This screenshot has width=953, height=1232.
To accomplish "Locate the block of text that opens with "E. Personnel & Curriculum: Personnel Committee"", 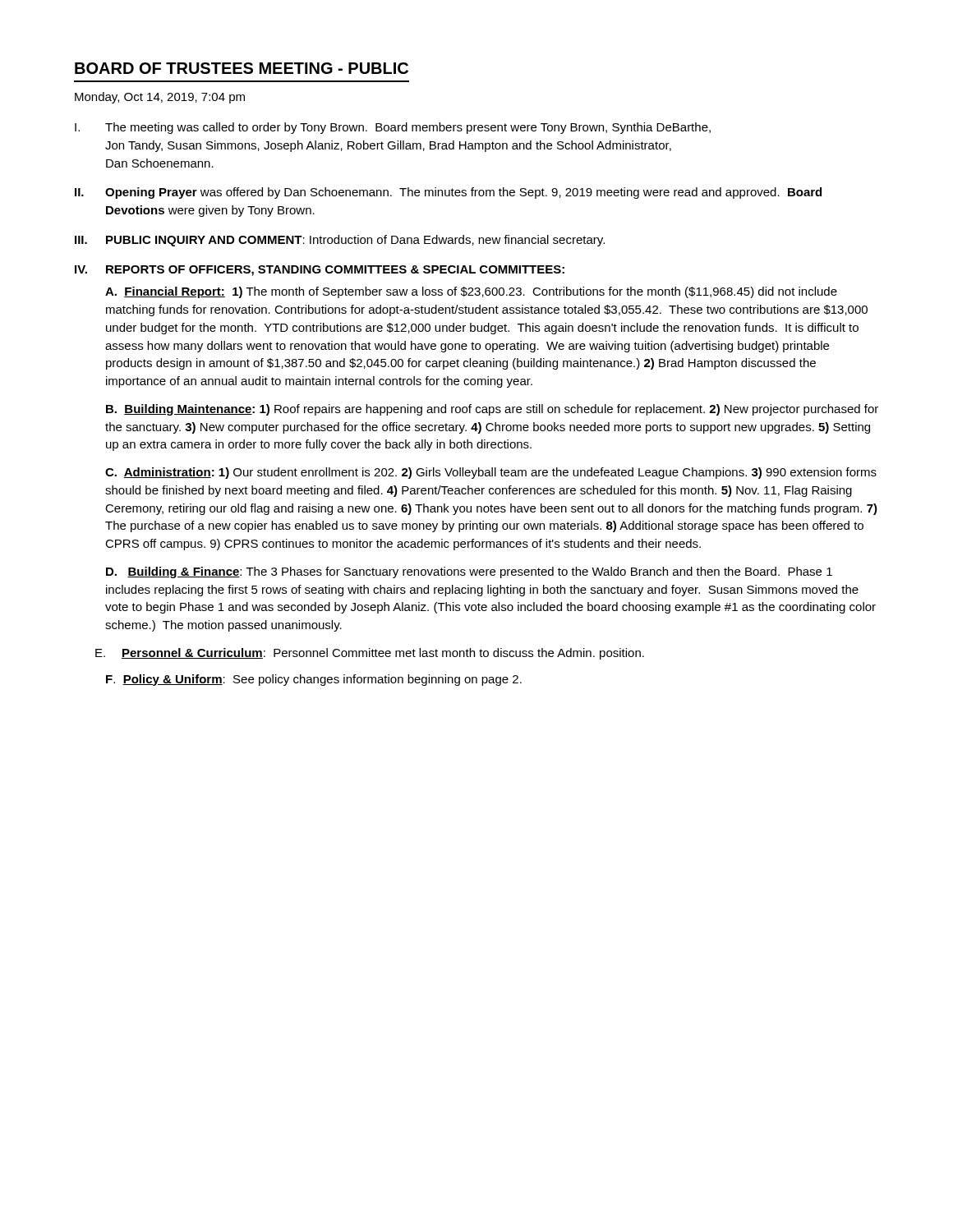I will [x=359, y=653].
